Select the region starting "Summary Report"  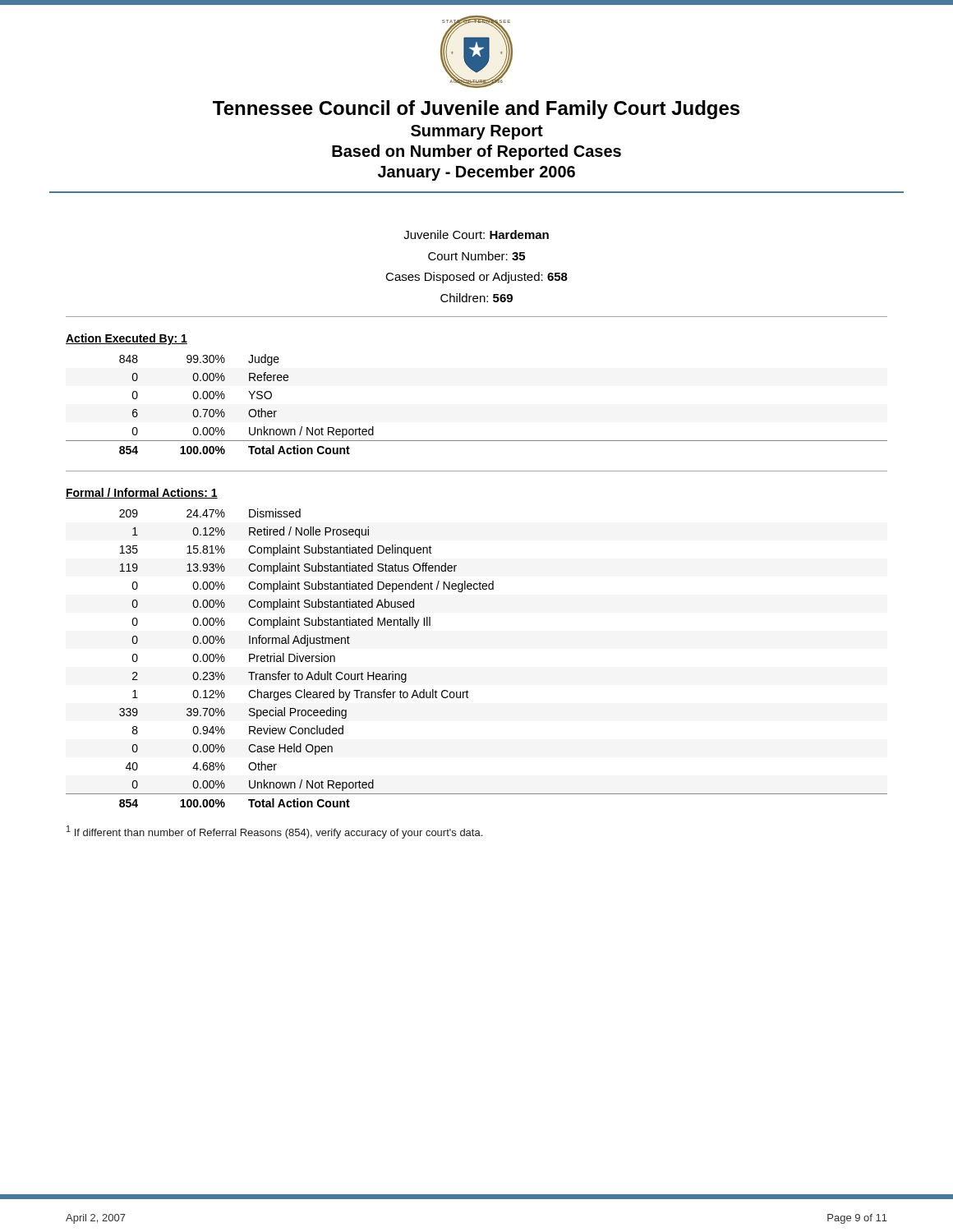(x=476, y=131)
